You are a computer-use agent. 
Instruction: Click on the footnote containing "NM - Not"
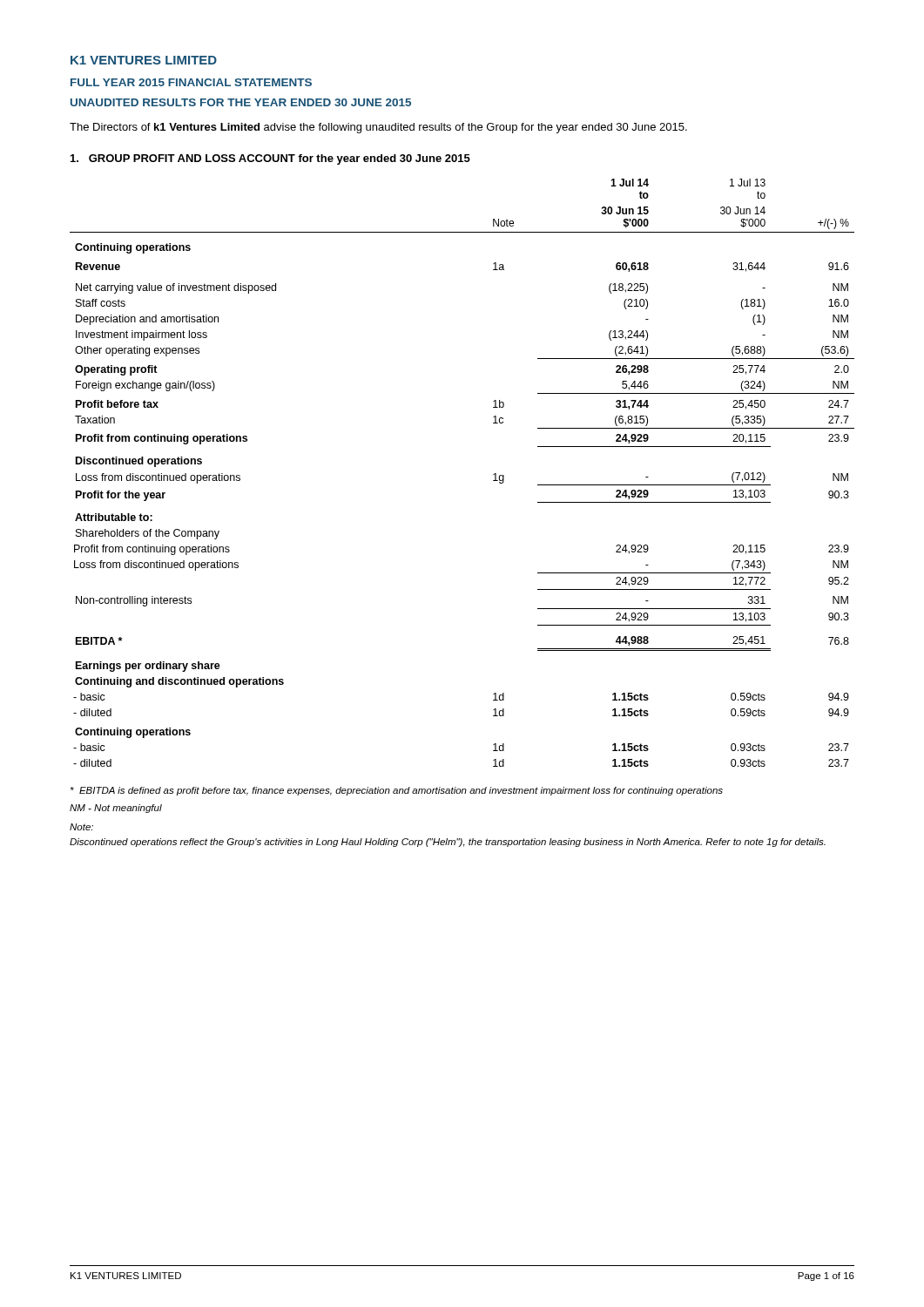pyautogui.click(x=116, y=808)
